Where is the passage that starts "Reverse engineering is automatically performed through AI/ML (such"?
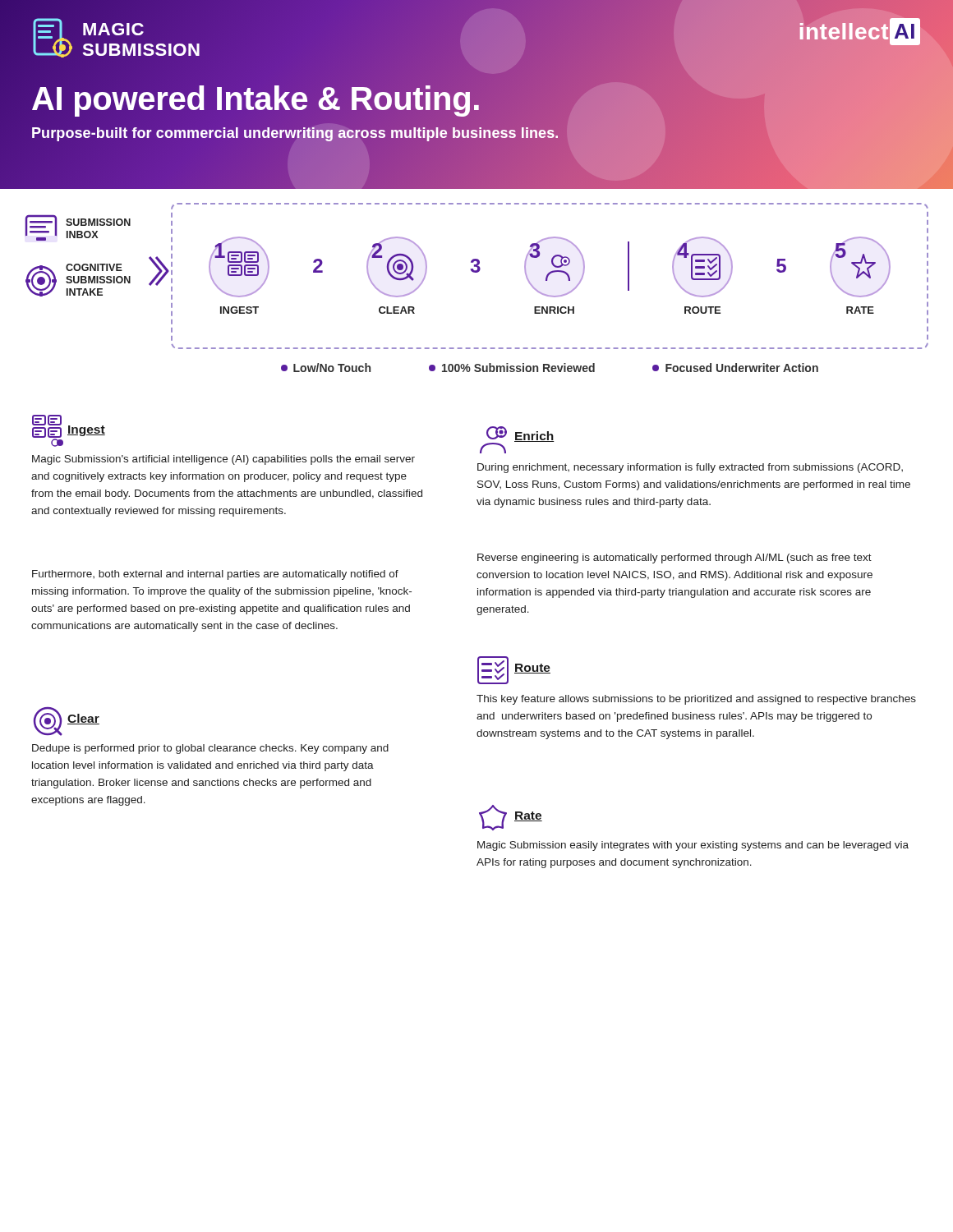This screenshot has height=1232, width=953. coord(675,583)
